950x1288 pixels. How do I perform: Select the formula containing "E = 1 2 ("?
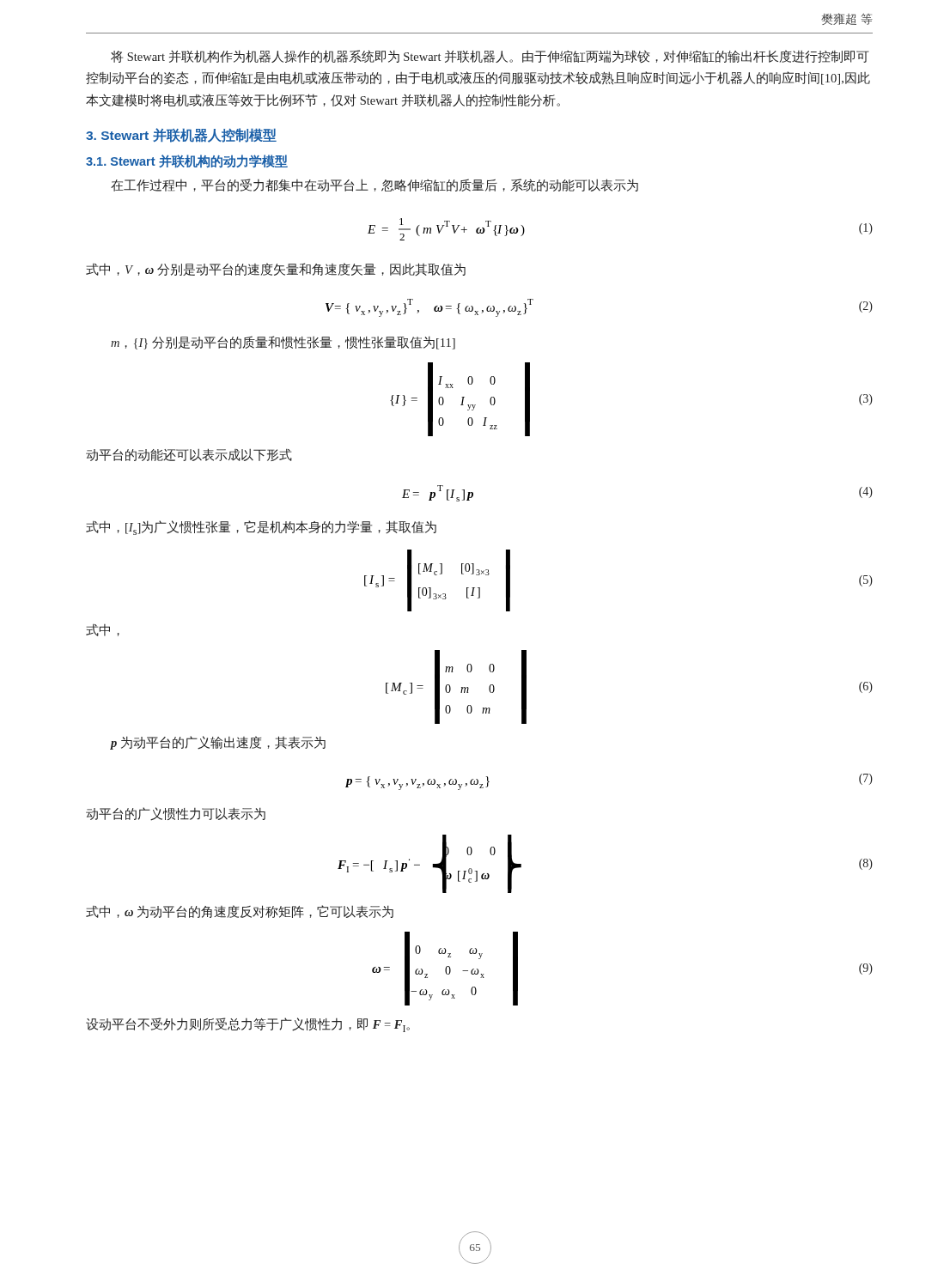(x=479, y=228)
